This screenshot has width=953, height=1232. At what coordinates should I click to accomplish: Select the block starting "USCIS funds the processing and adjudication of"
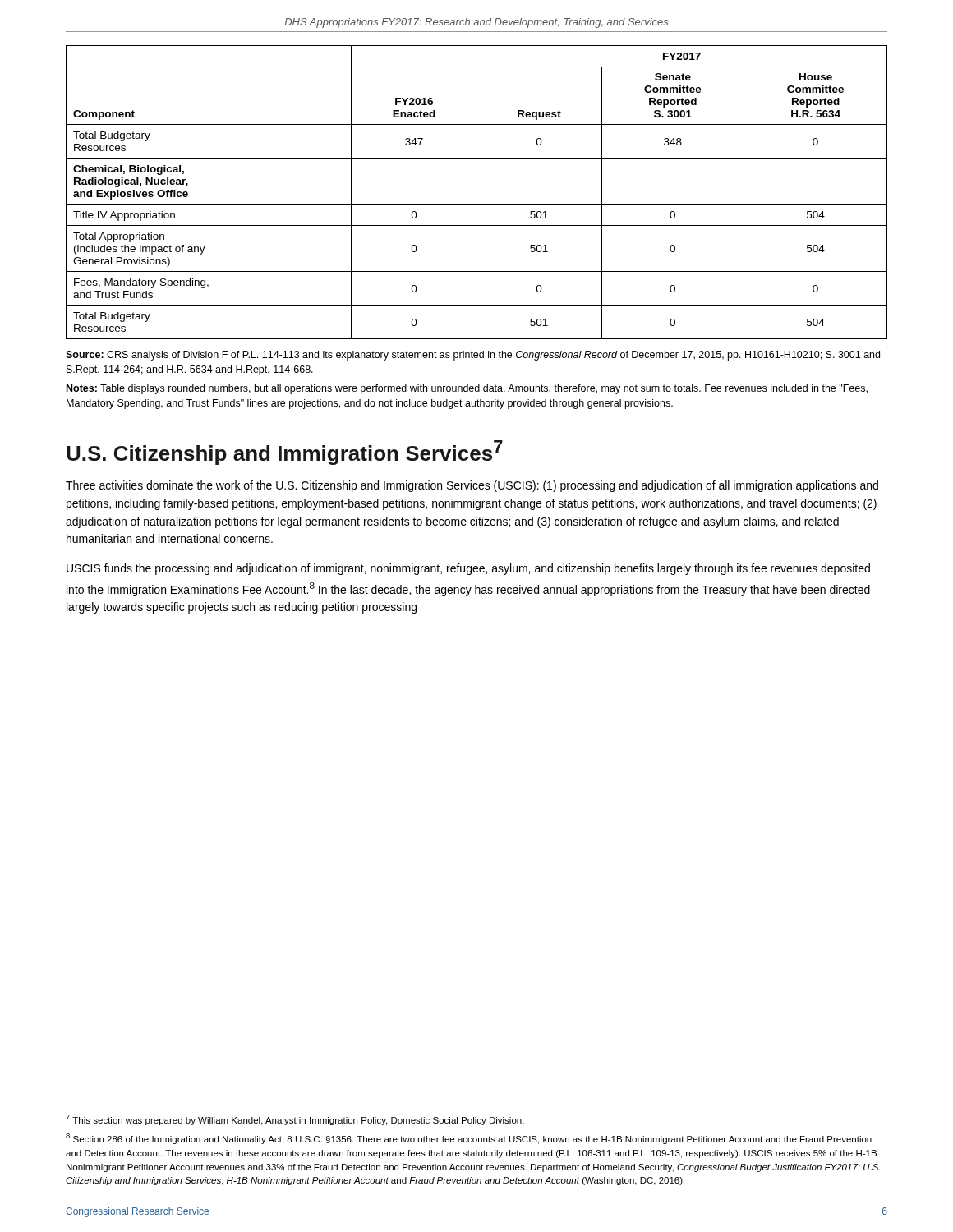(468, 588)
